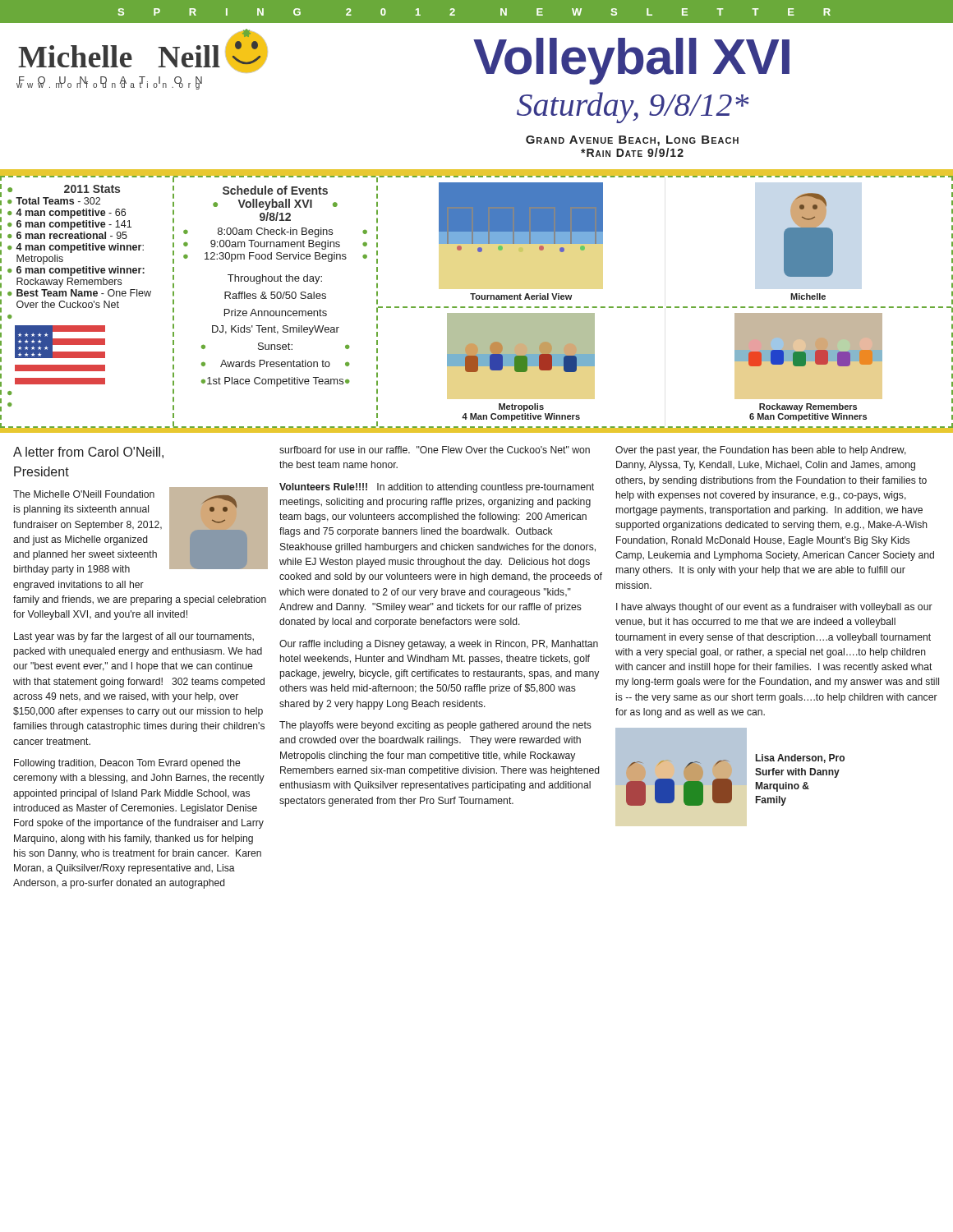Navigate to the block starting "Throughout the day: Raffles & 50/50"
This screenshot has width=953, height=1232.
[275, 331]
